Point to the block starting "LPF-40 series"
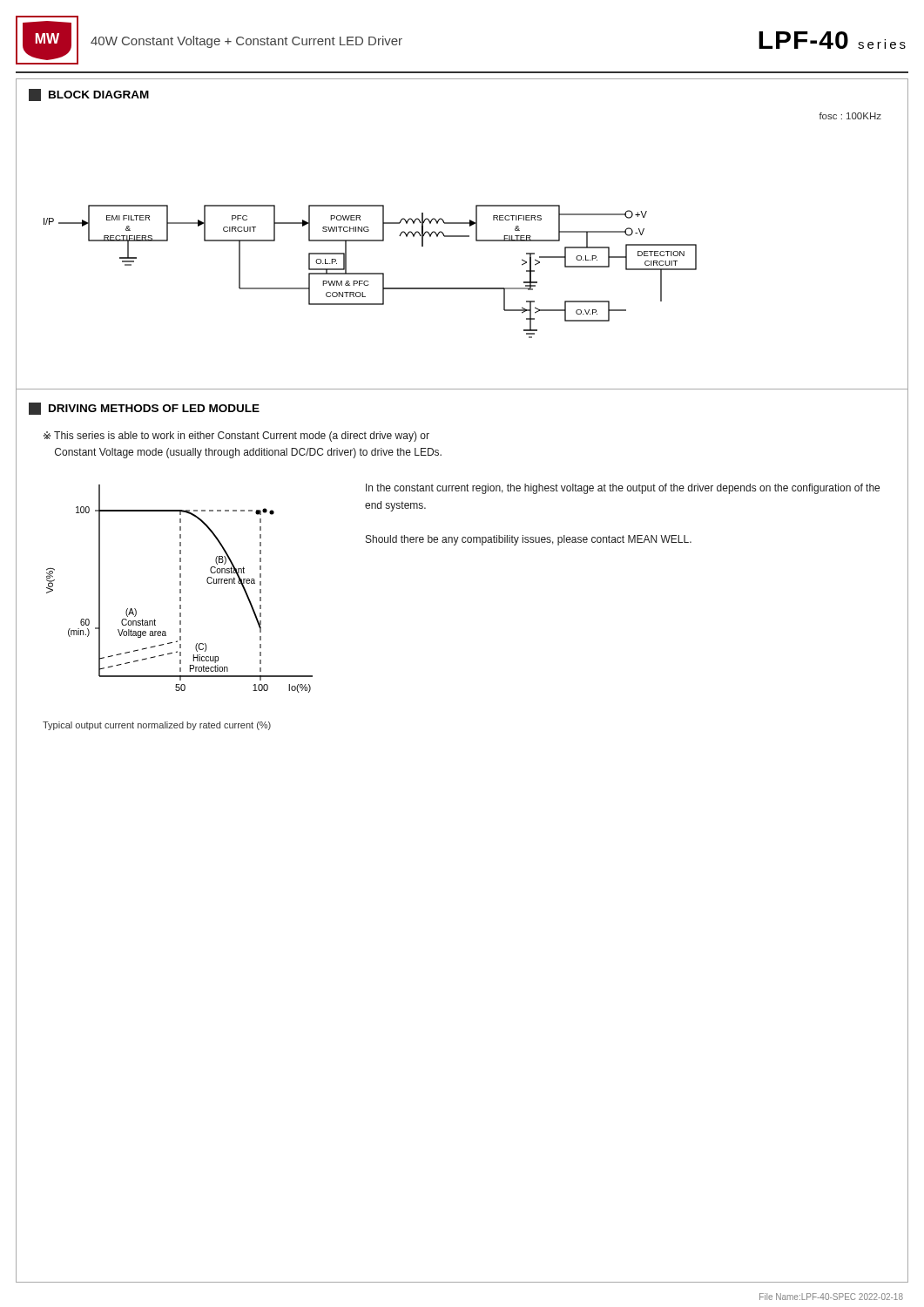Screen dimensions: 1307x924 tap(833, 40)
